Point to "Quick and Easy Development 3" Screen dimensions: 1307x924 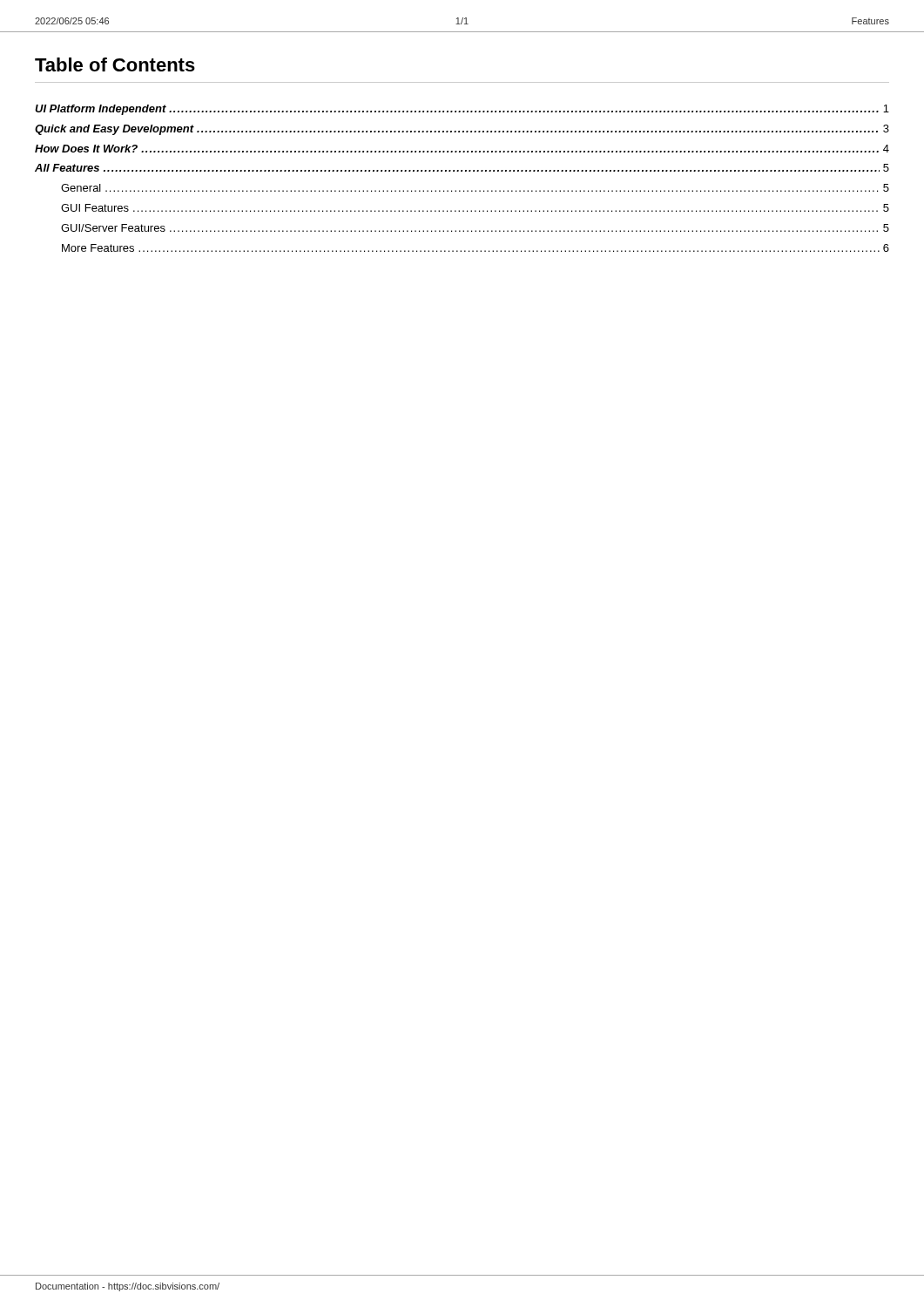click(x=462, y=129)
